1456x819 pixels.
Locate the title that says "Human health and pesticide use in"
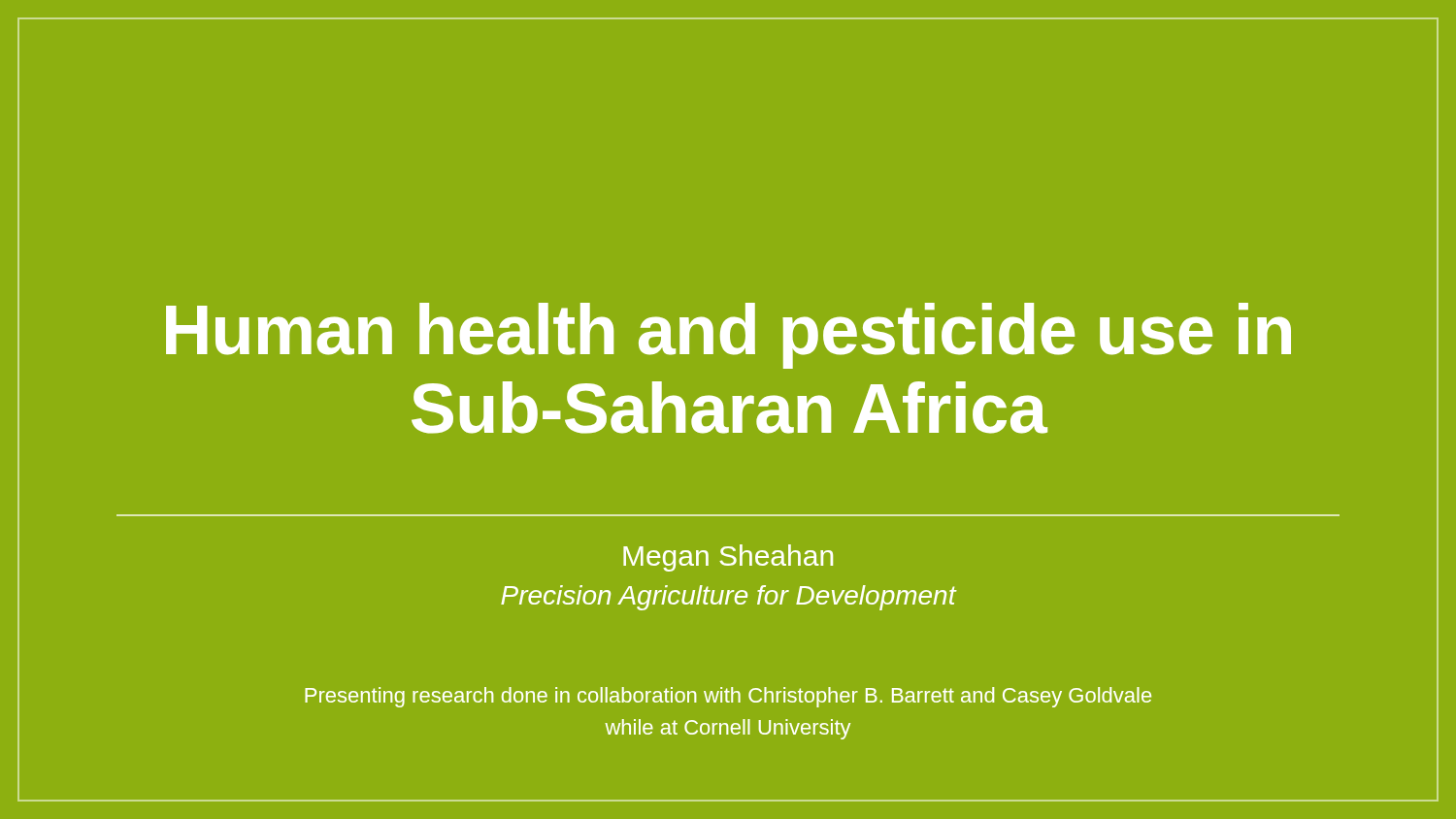coord(728,369)
